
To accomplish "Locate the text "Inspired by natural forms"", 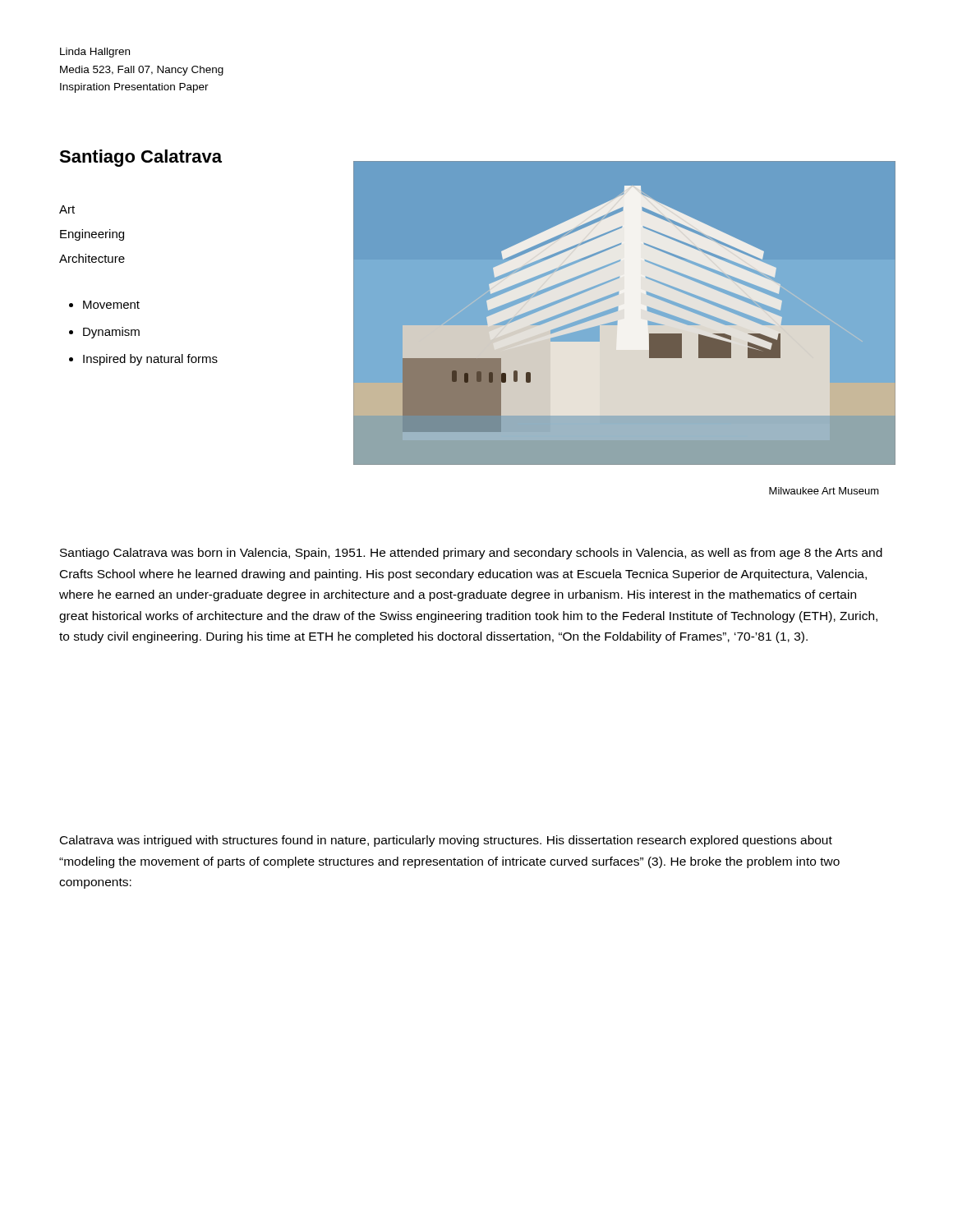I will click(x=150, y=359).
